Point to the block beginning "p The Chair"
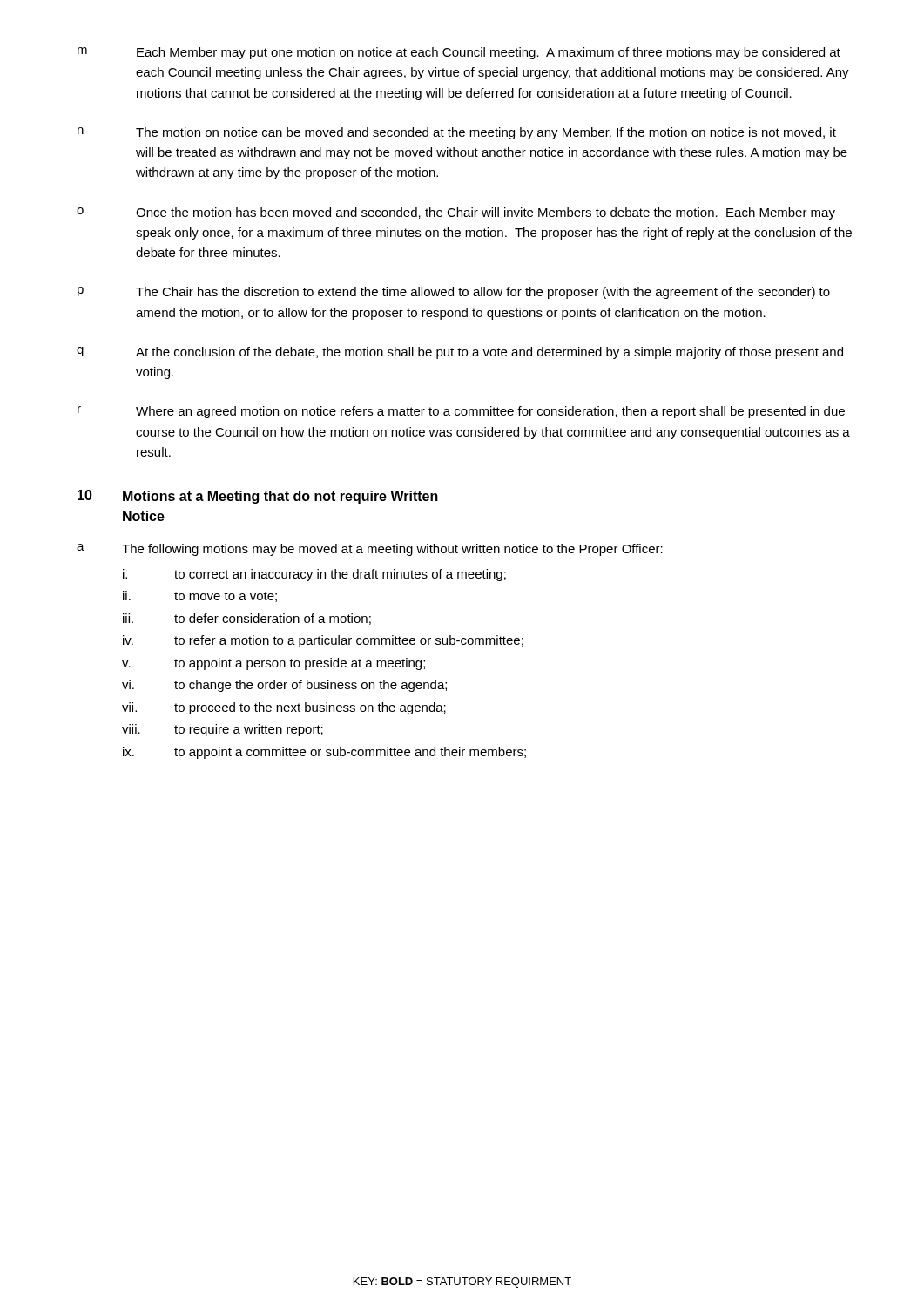This screenshot has height=1307, width=924. click(x=465, y=302)
